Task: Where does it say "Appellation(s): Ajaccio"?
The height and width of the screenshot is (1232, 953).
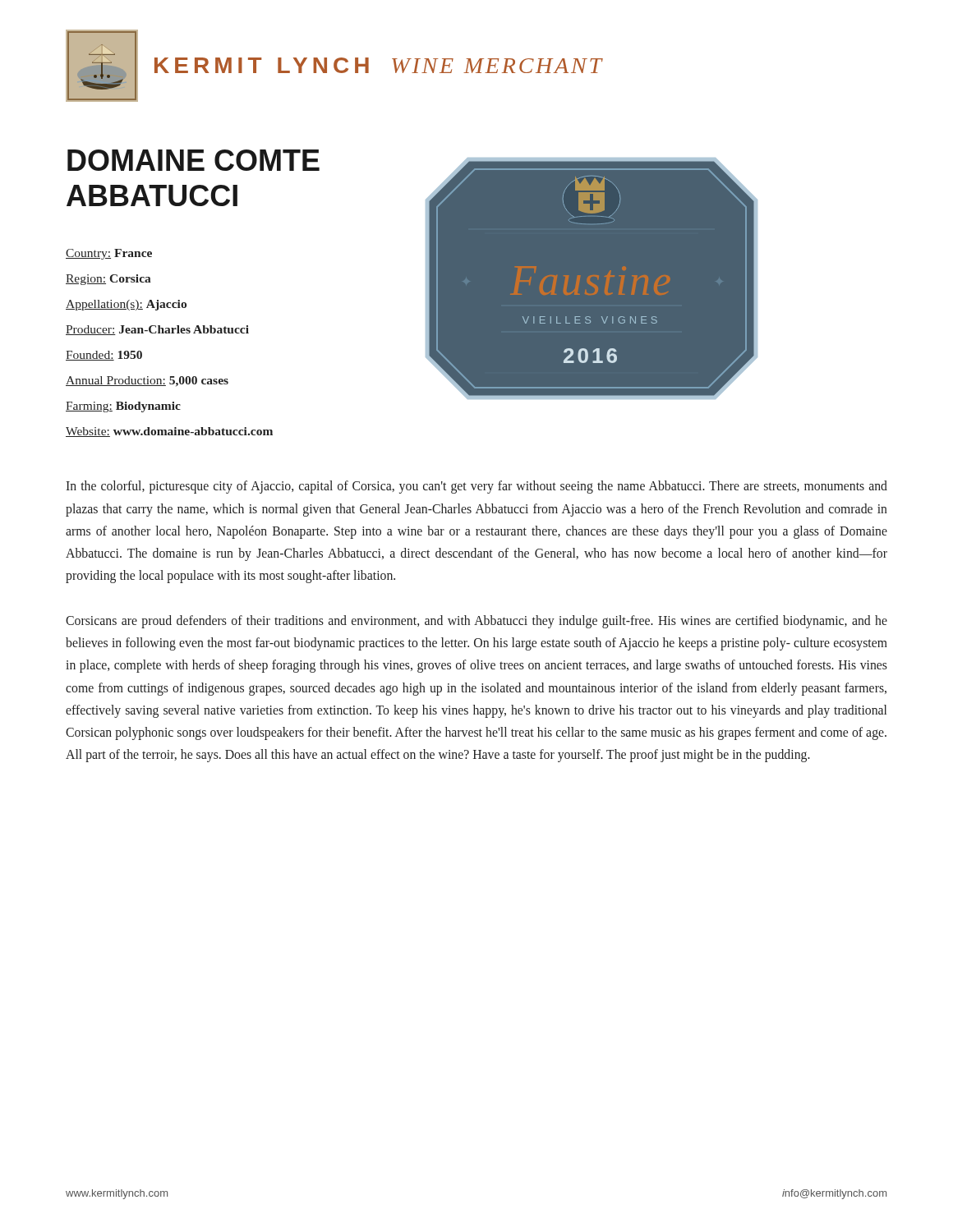Action: point(126,304)
